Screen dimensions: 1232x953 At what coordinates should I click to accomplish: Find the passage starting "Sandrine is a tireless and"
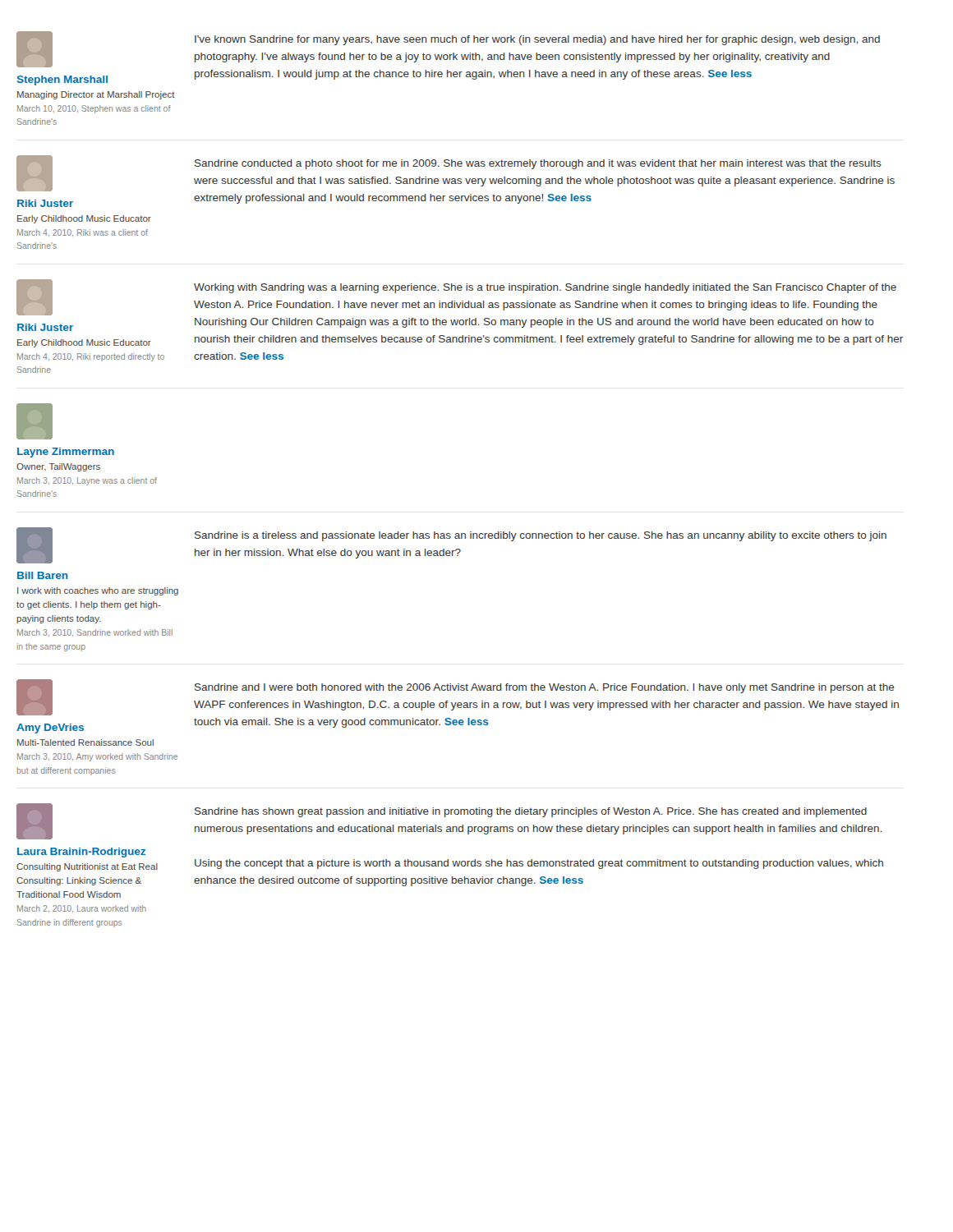pyautogui.click(x=540, y=544)
